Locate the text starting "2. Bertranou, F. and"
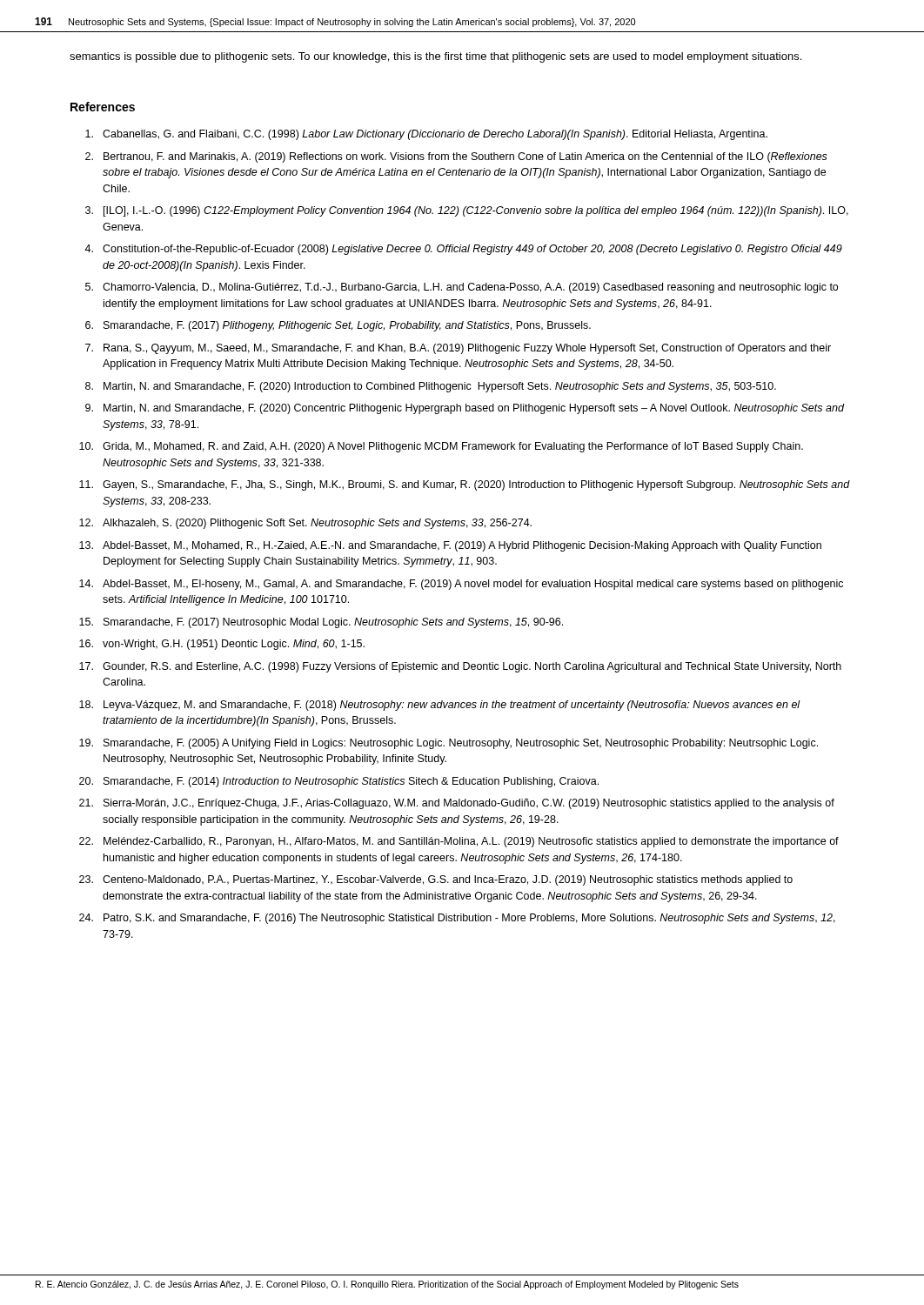The width and height of the screenshot is (924, 1305). (462, 173)
